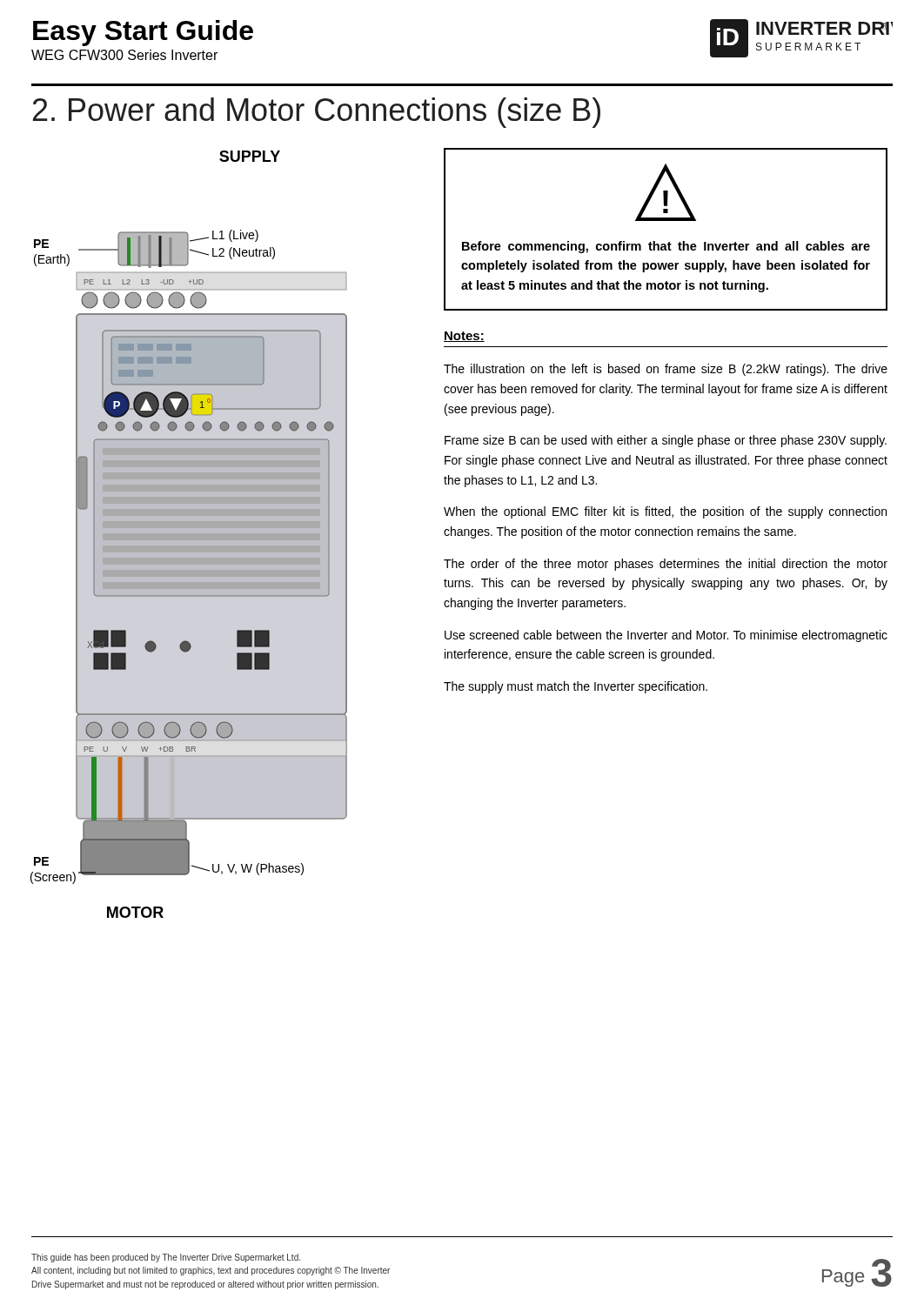
Task: Locate the block of text that opens with "The supply must match the"
Action: point(576,687)
